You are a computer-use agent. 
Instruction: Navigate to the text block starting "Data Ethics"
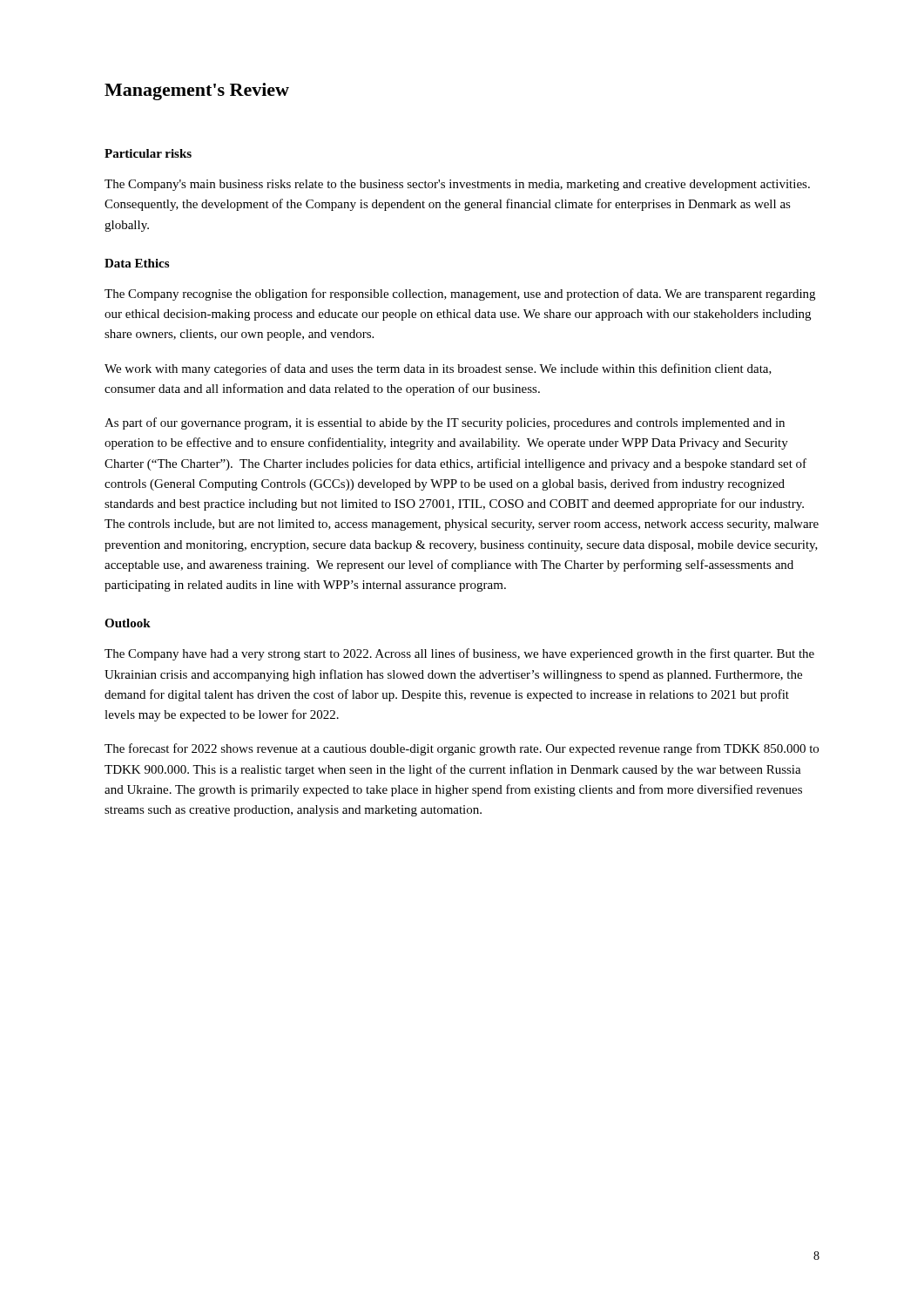pos(137,263)
